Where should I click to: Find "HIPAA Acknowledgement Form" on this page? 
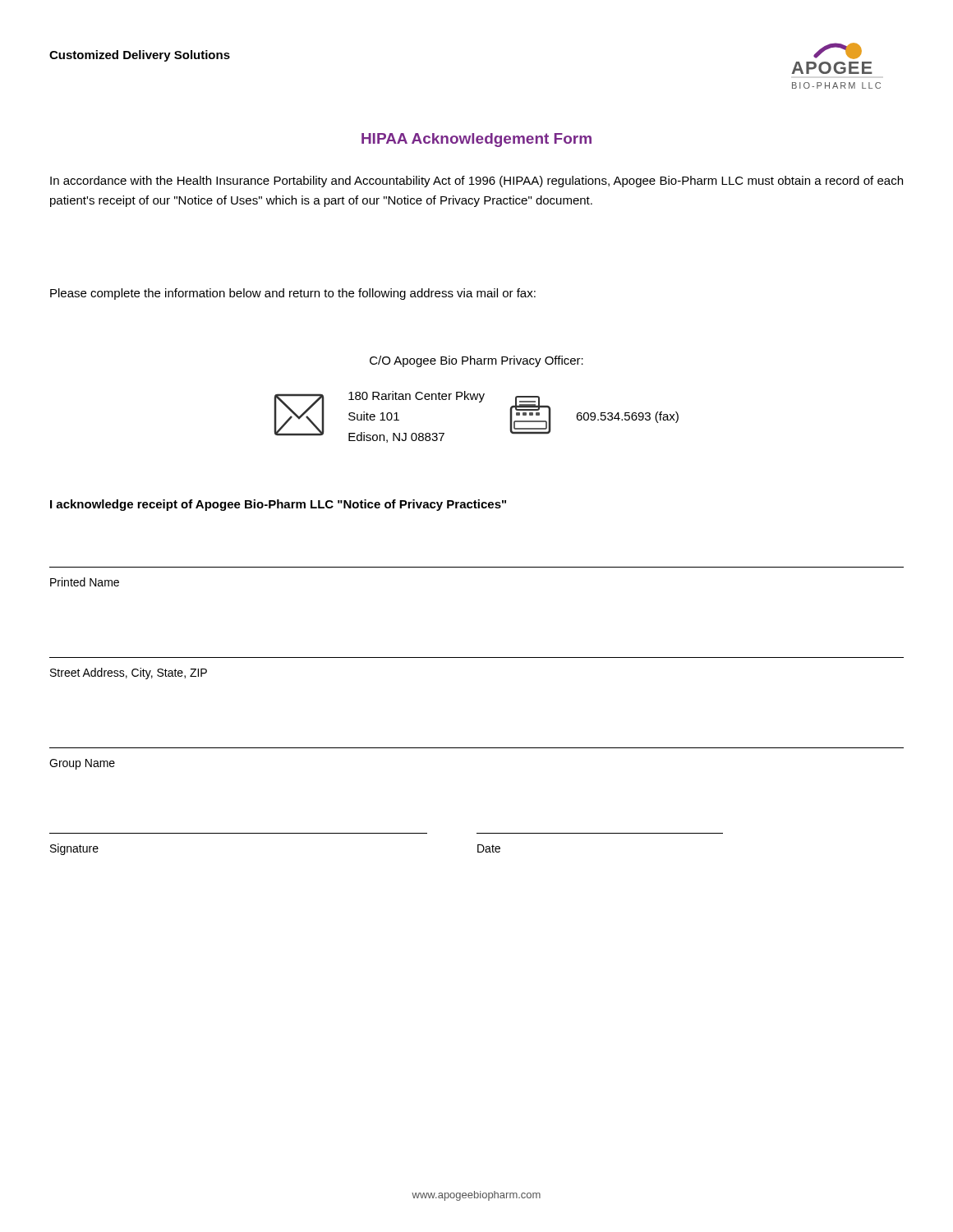point(476,138)
